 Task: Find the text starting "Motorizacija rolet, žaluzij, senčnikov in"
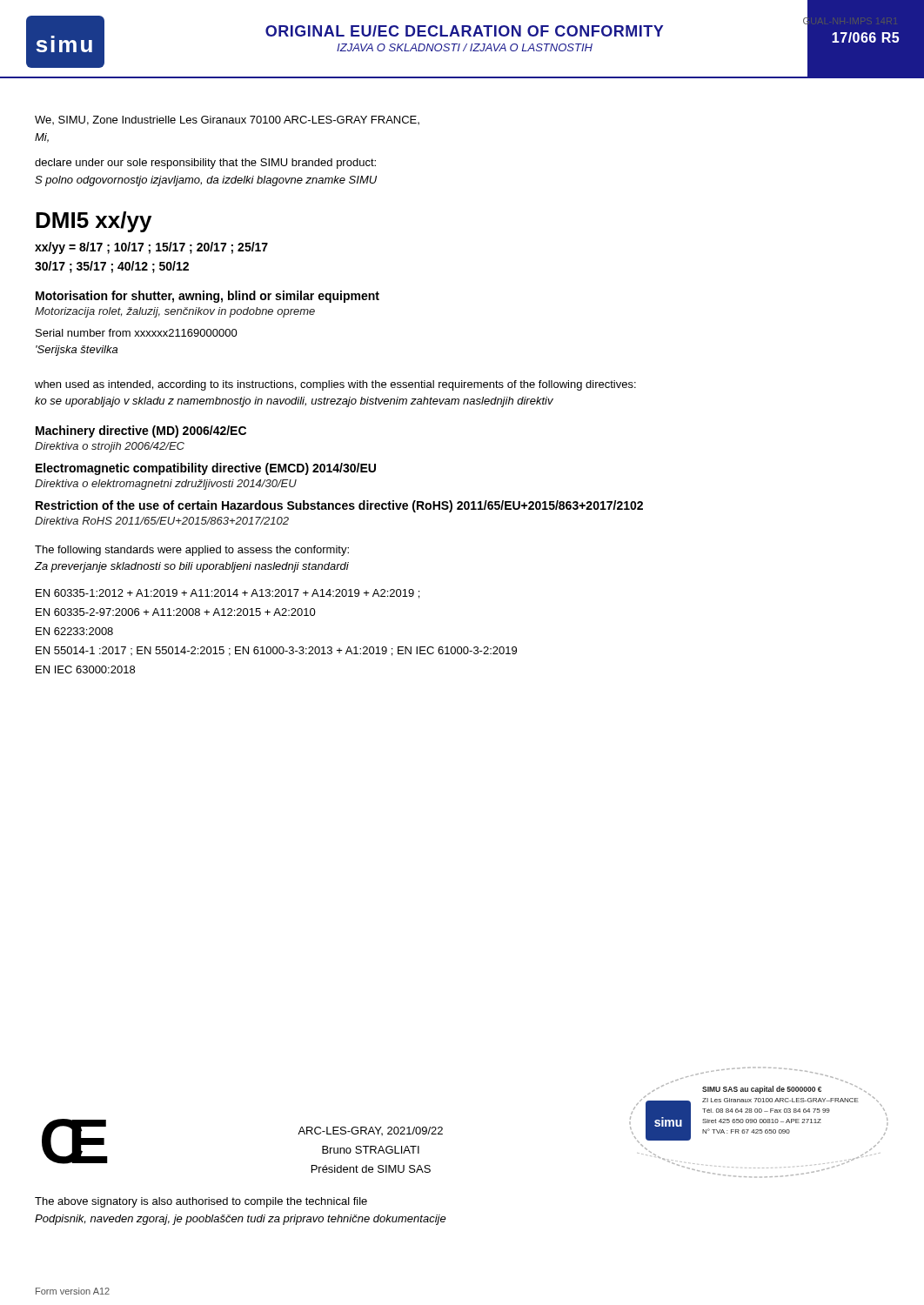(x=175, y=311)
